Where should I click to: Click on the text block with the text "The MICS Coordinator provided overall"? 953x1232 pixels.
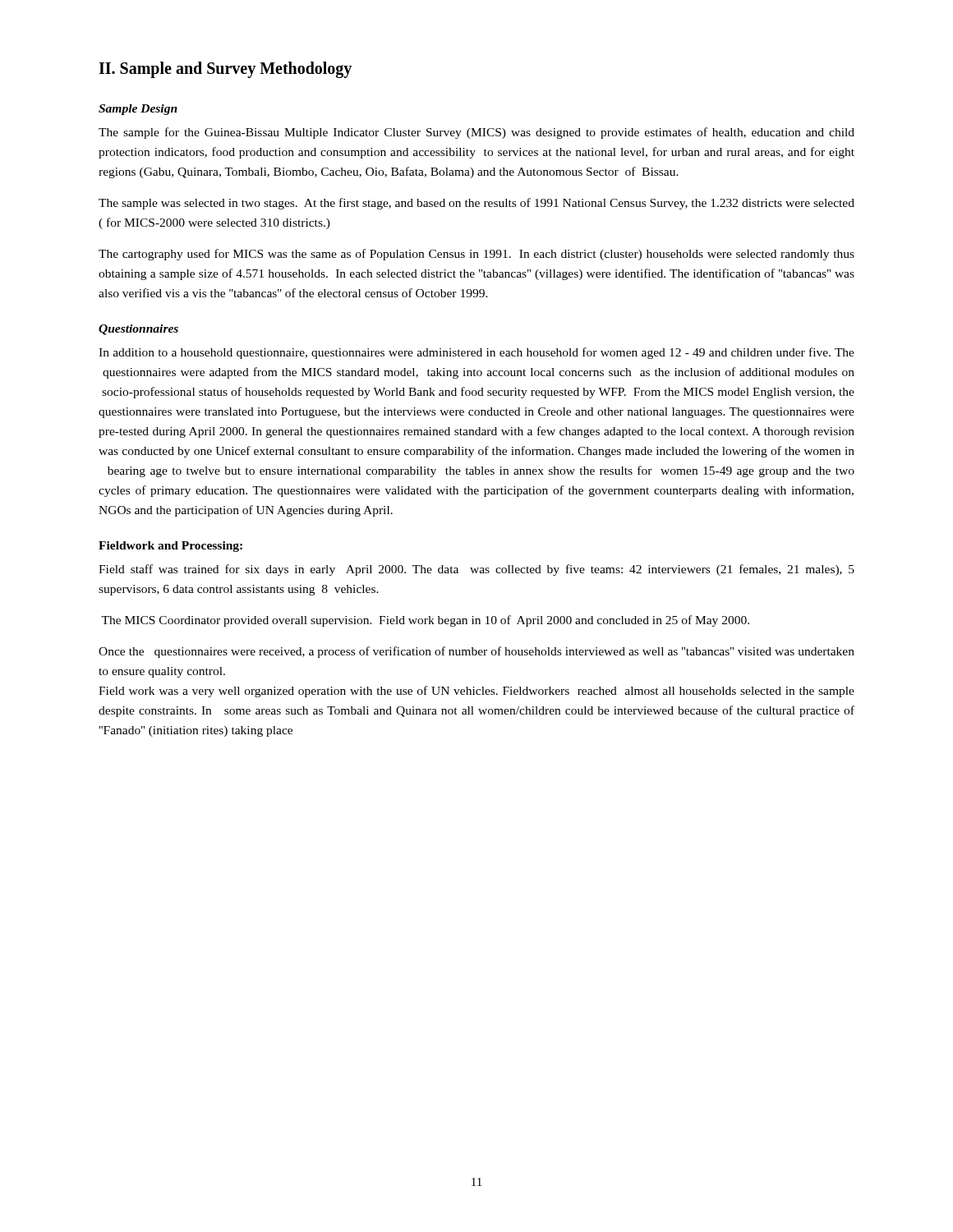(424, 620)
